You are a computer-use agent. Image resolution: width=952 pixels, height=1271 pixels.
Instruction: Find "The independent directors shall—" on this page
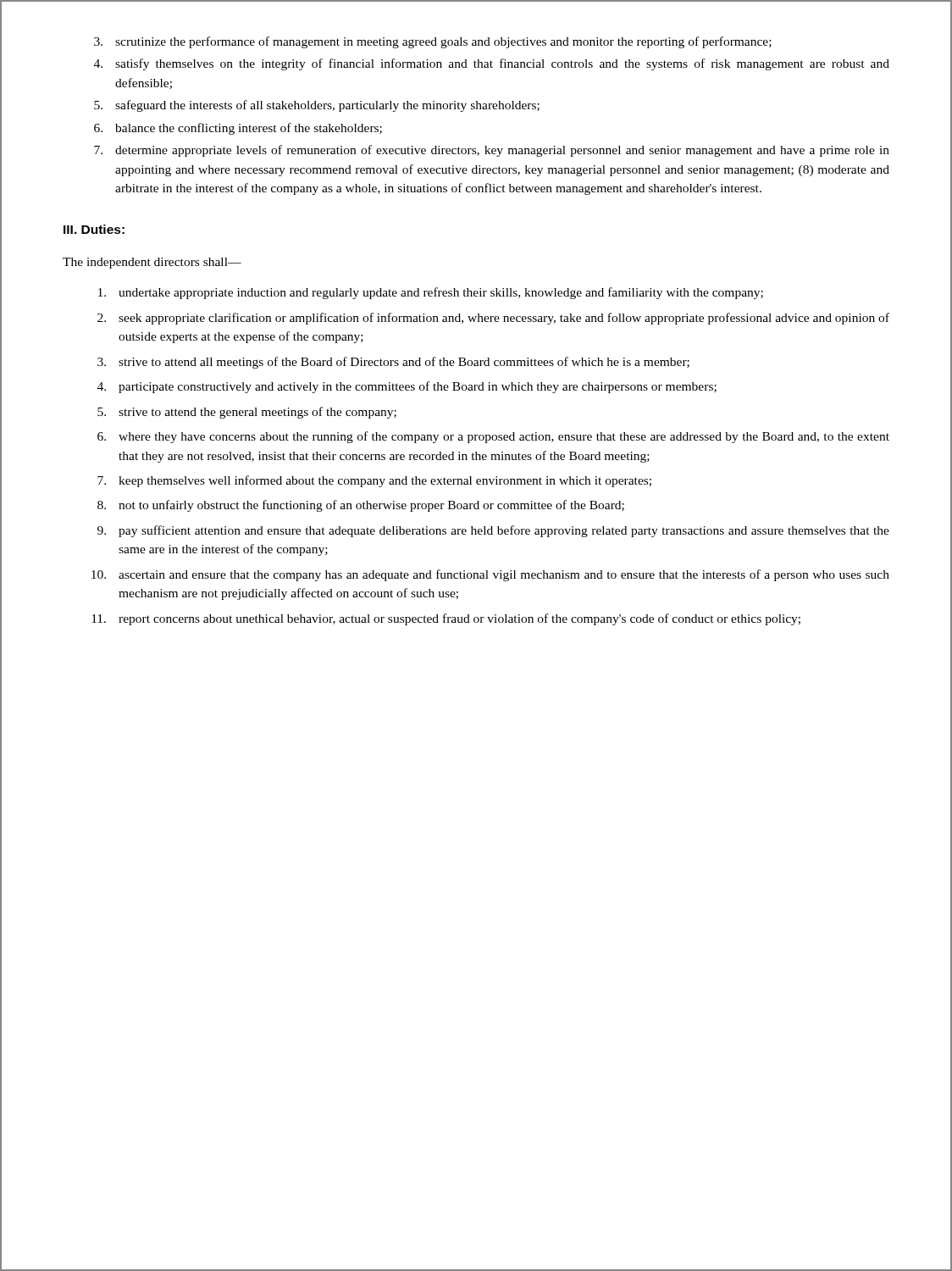(x=152, y=261)
